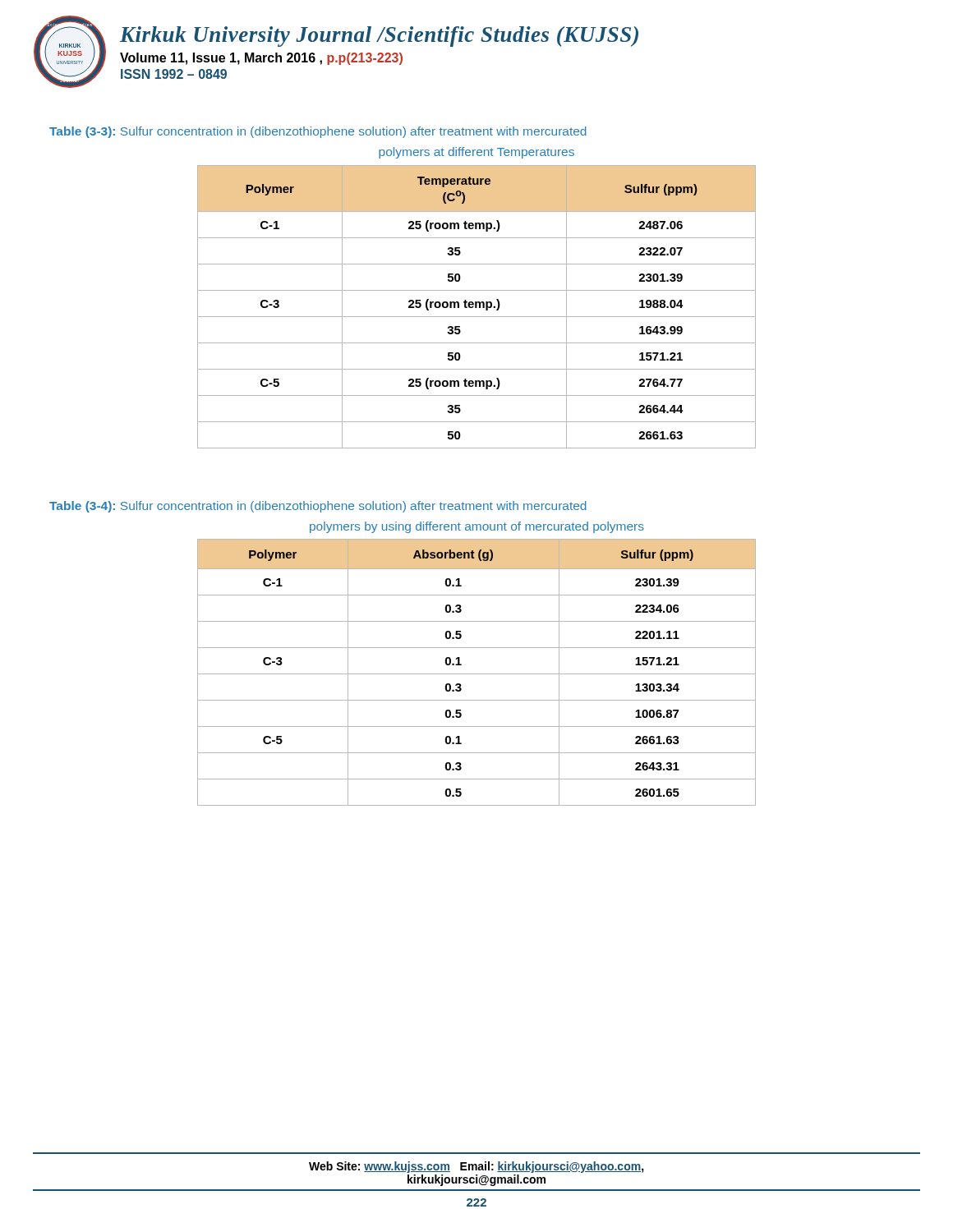Locate the caption that opens with "Table (3-3): Sulfur concentration in"

[476, 143]
